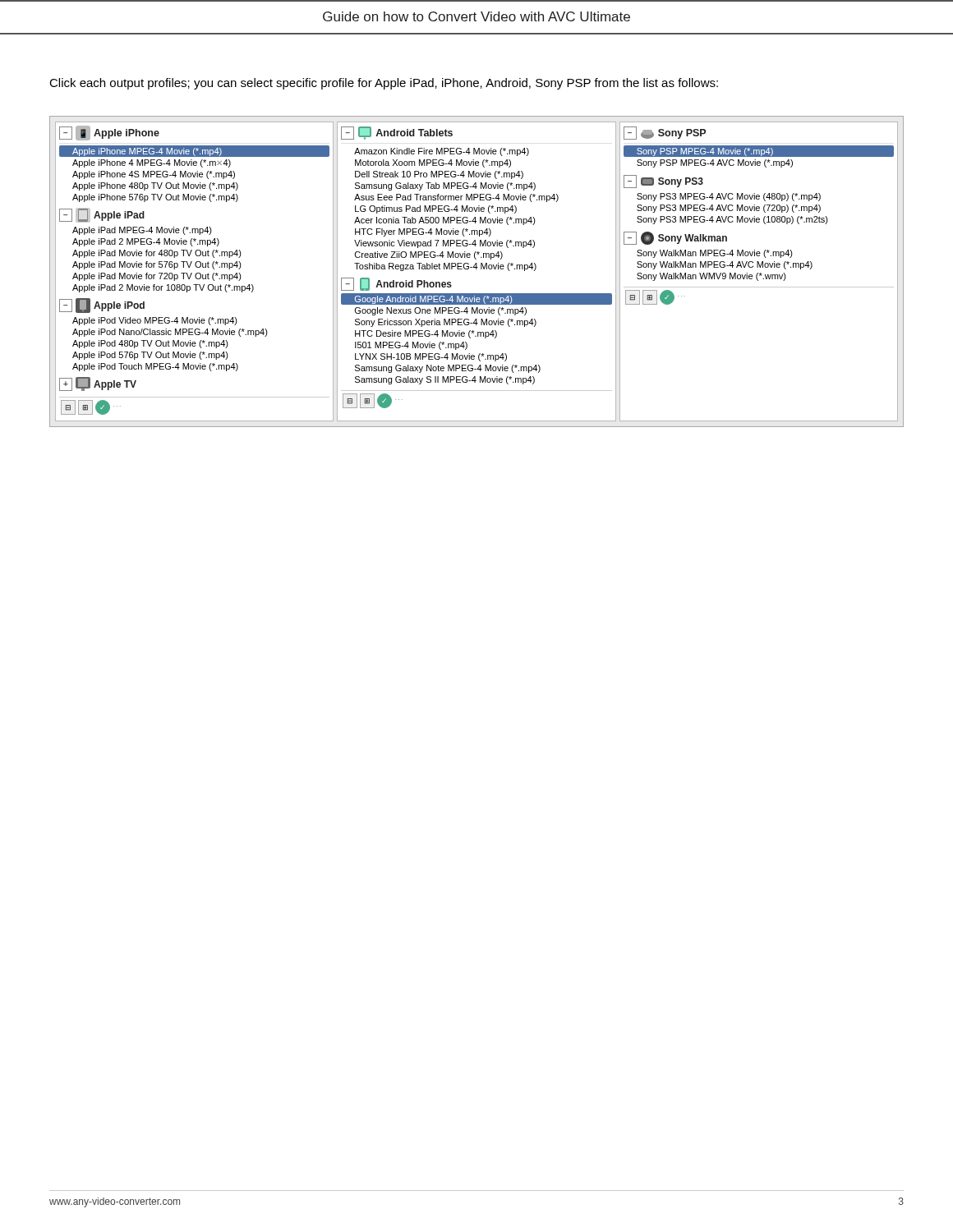Select the block starting "Click each output profiles; you can select specific"
This screenshot has height=1232, width=953.
point(384,83)
